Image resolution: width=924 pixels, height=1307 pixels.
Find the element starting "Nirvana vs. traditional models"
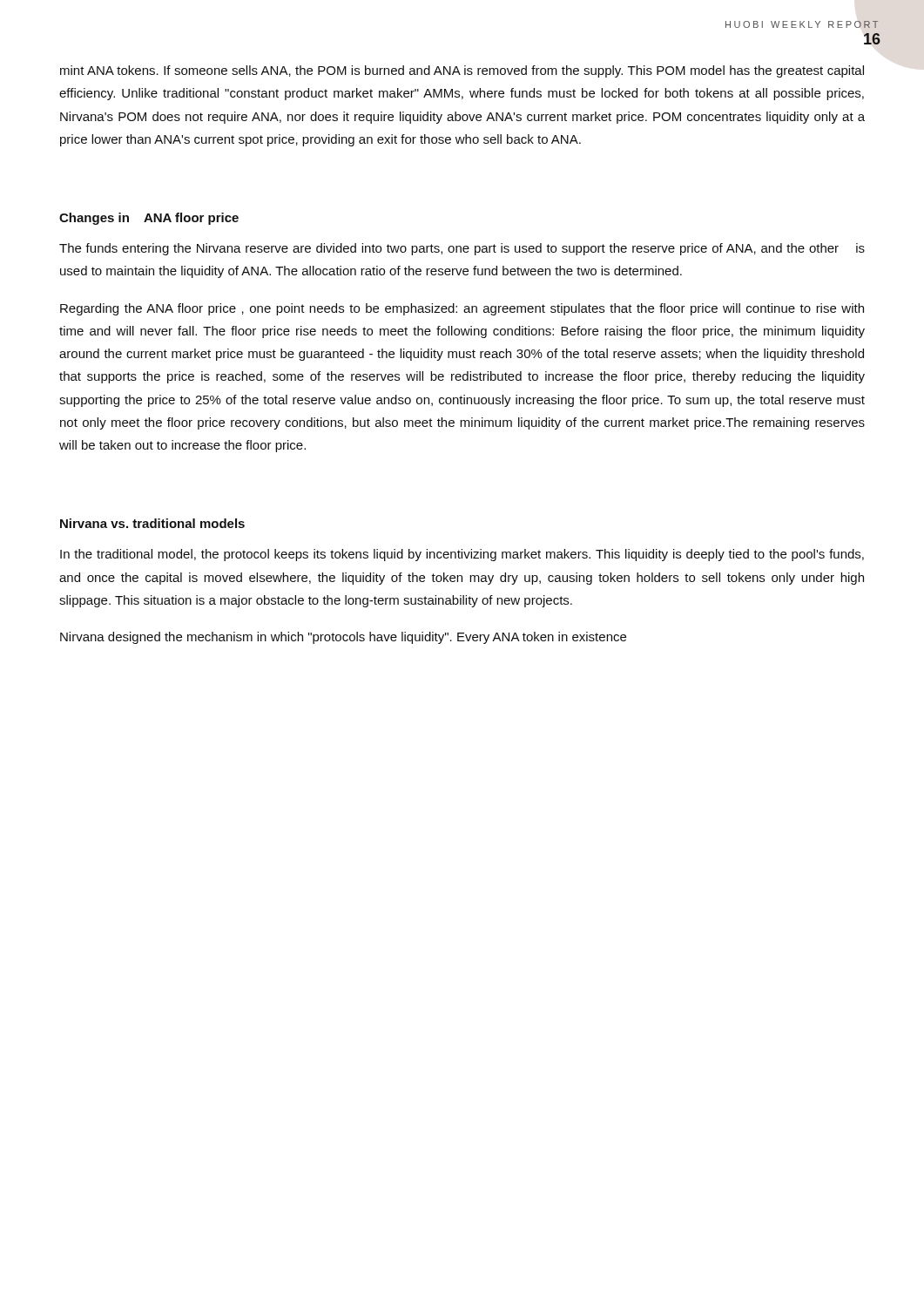pyautogui.click(x=152, y=523)
